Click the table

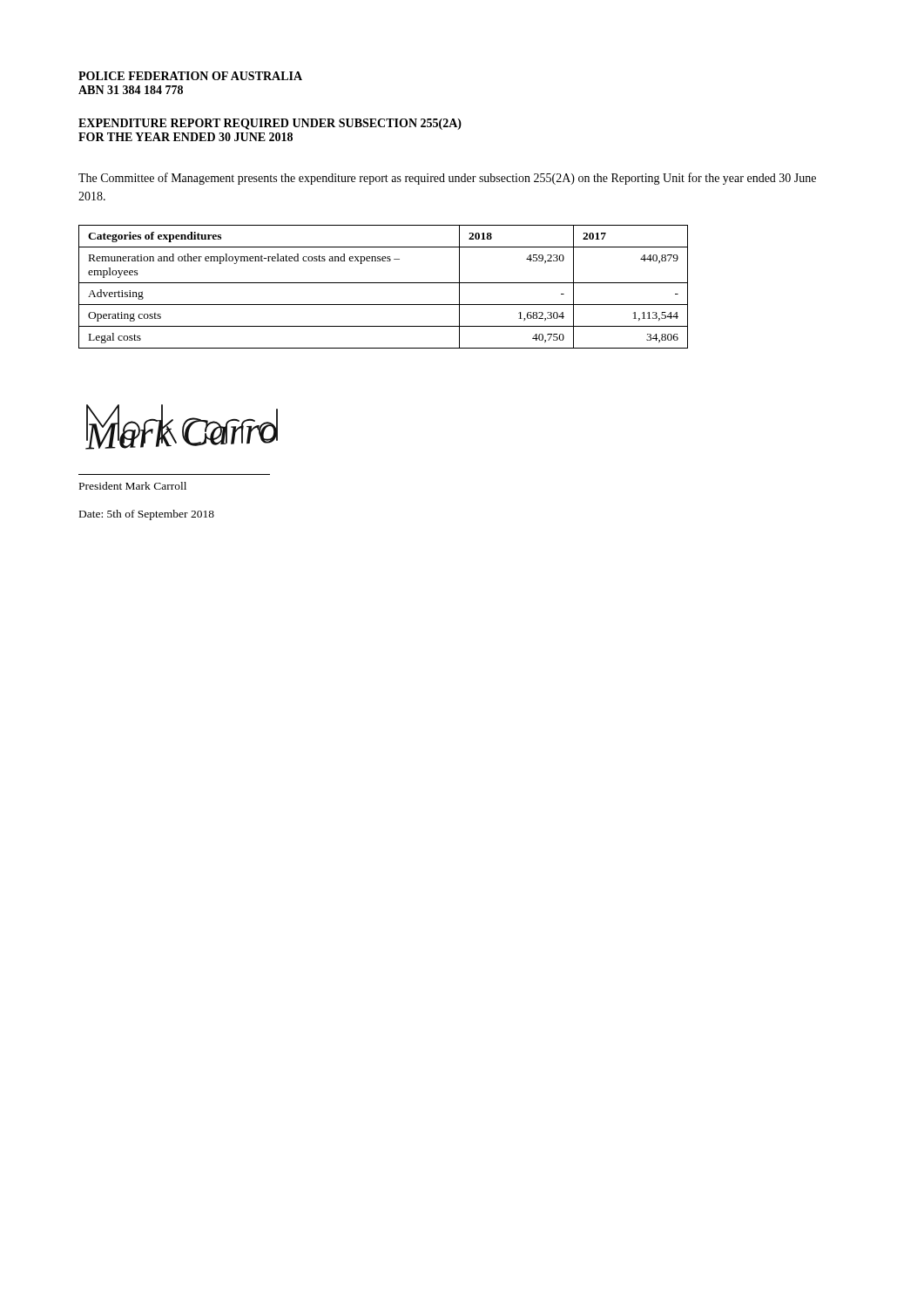point(462,287)
